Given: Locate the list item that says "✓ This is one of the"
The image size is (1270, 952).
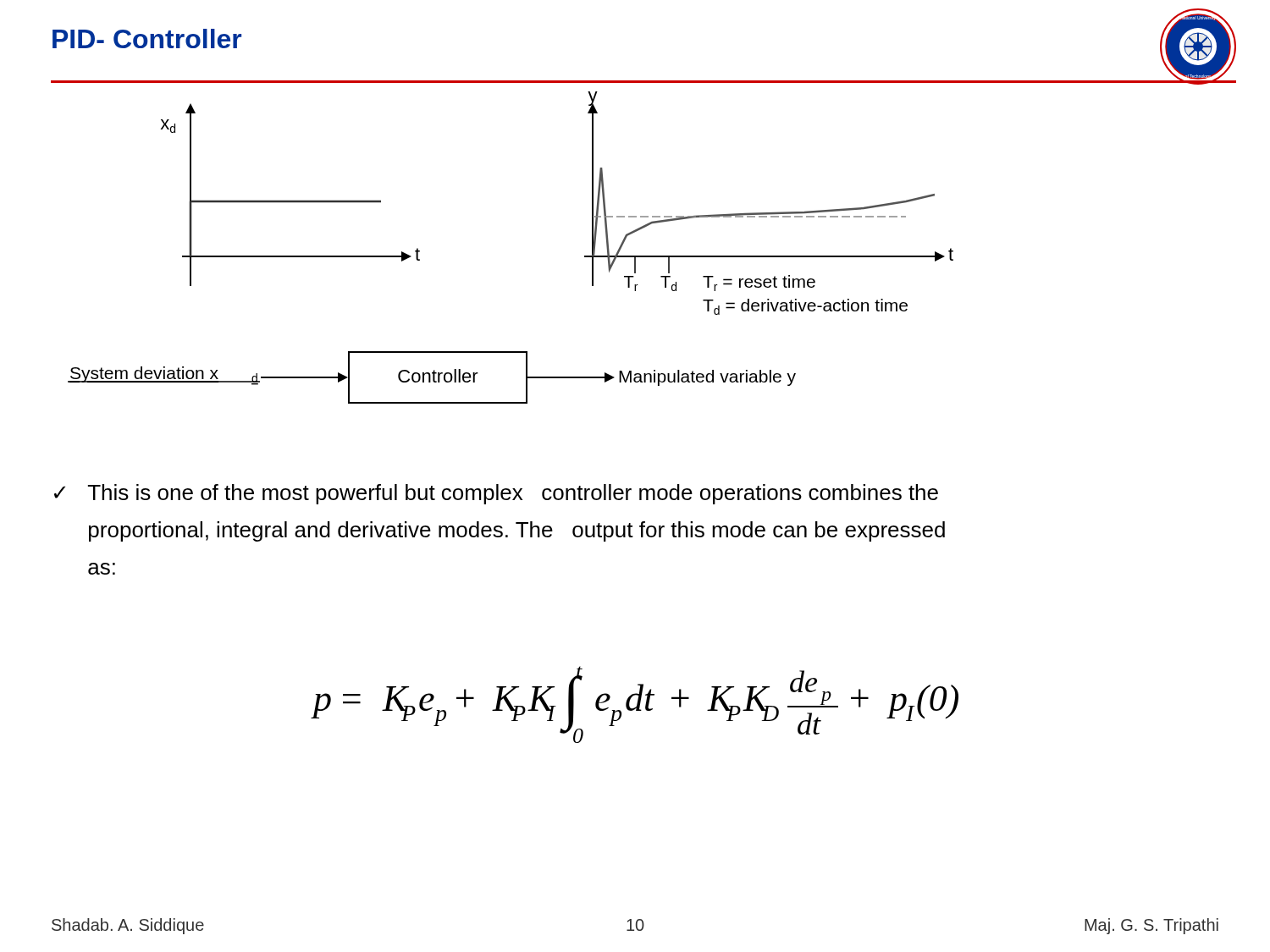Looking at the screenshot, I should click(498, 530).
